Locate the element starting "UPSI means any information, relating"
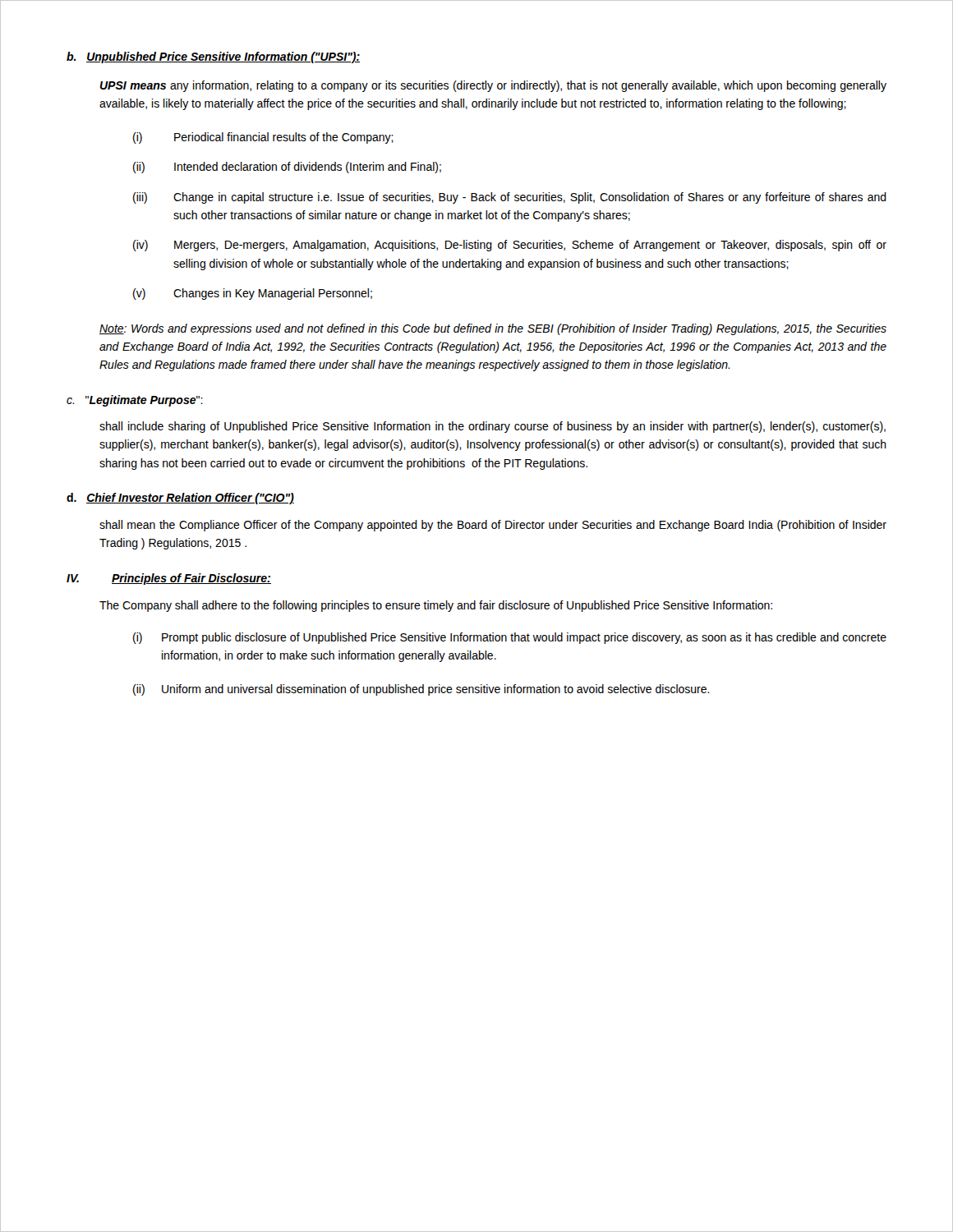This screenshot has width=953, height=1232. (x=493, y=95)
